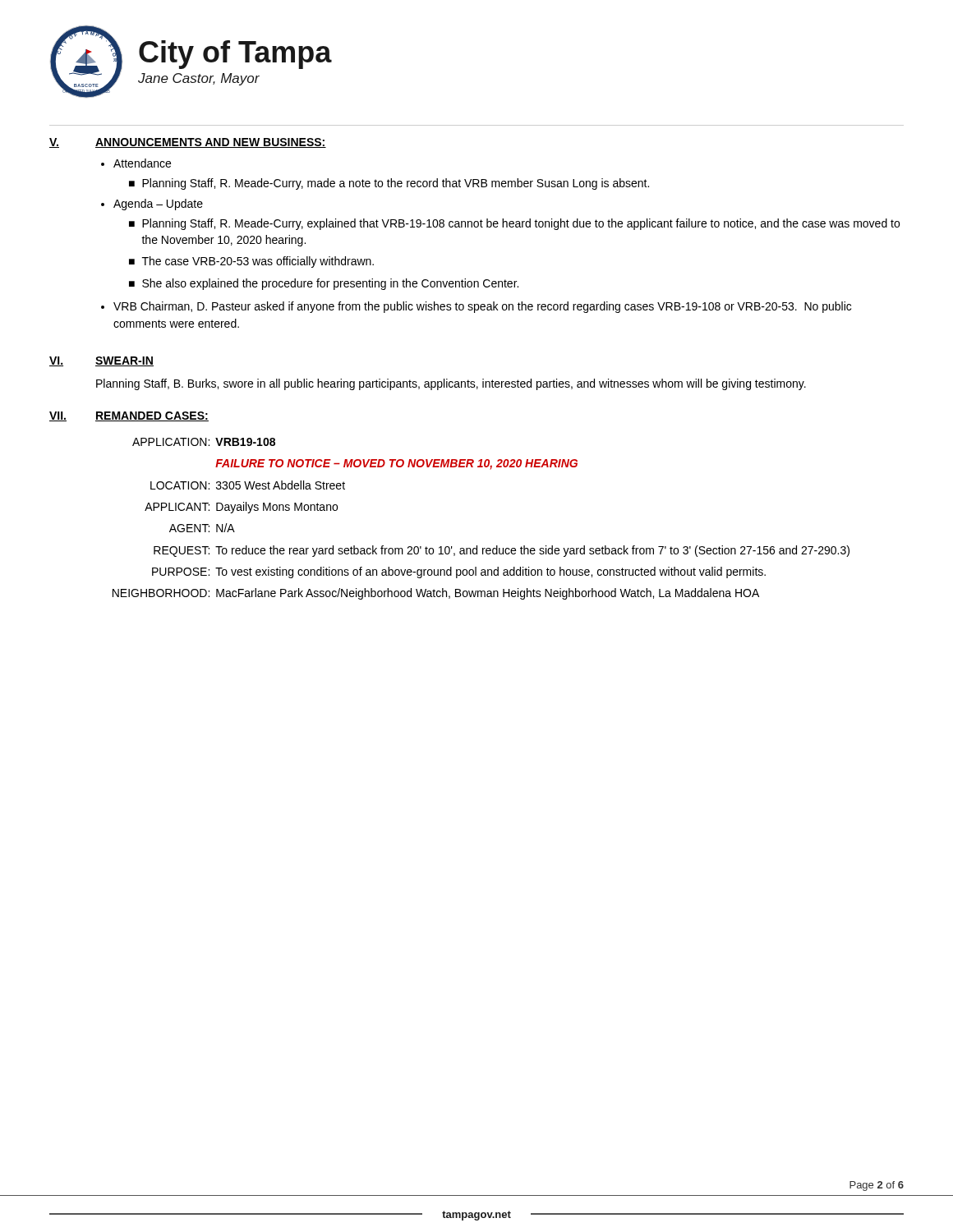Screen dimensions: 1232x953
Task: Where is the passage that starts "■She also explained the"?
Action: click(324, 283)
